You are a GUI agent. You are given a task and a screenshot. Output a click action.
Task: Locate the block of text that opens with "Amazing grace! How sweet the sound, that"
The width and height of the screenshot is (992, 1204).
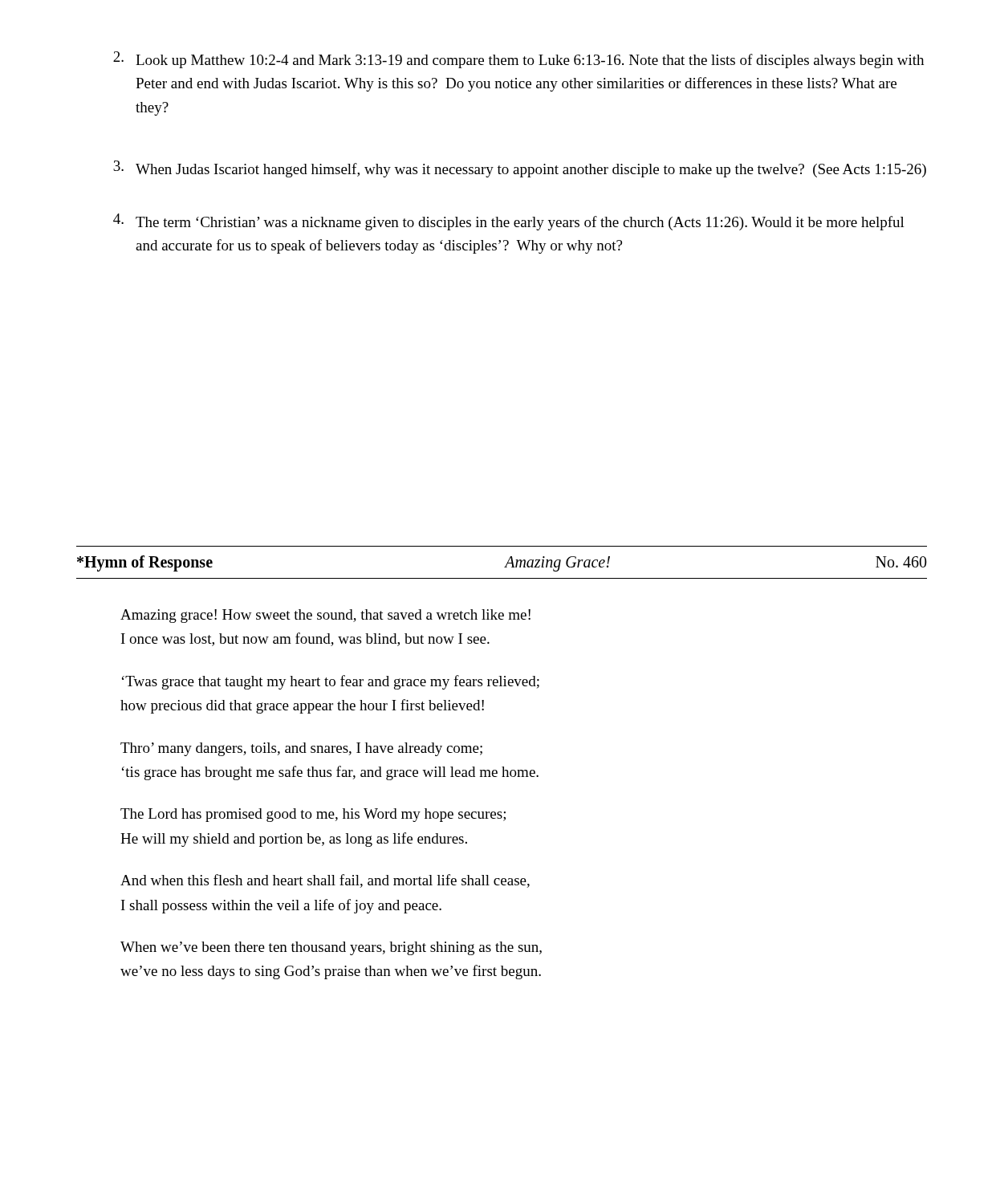pos(326,627)
